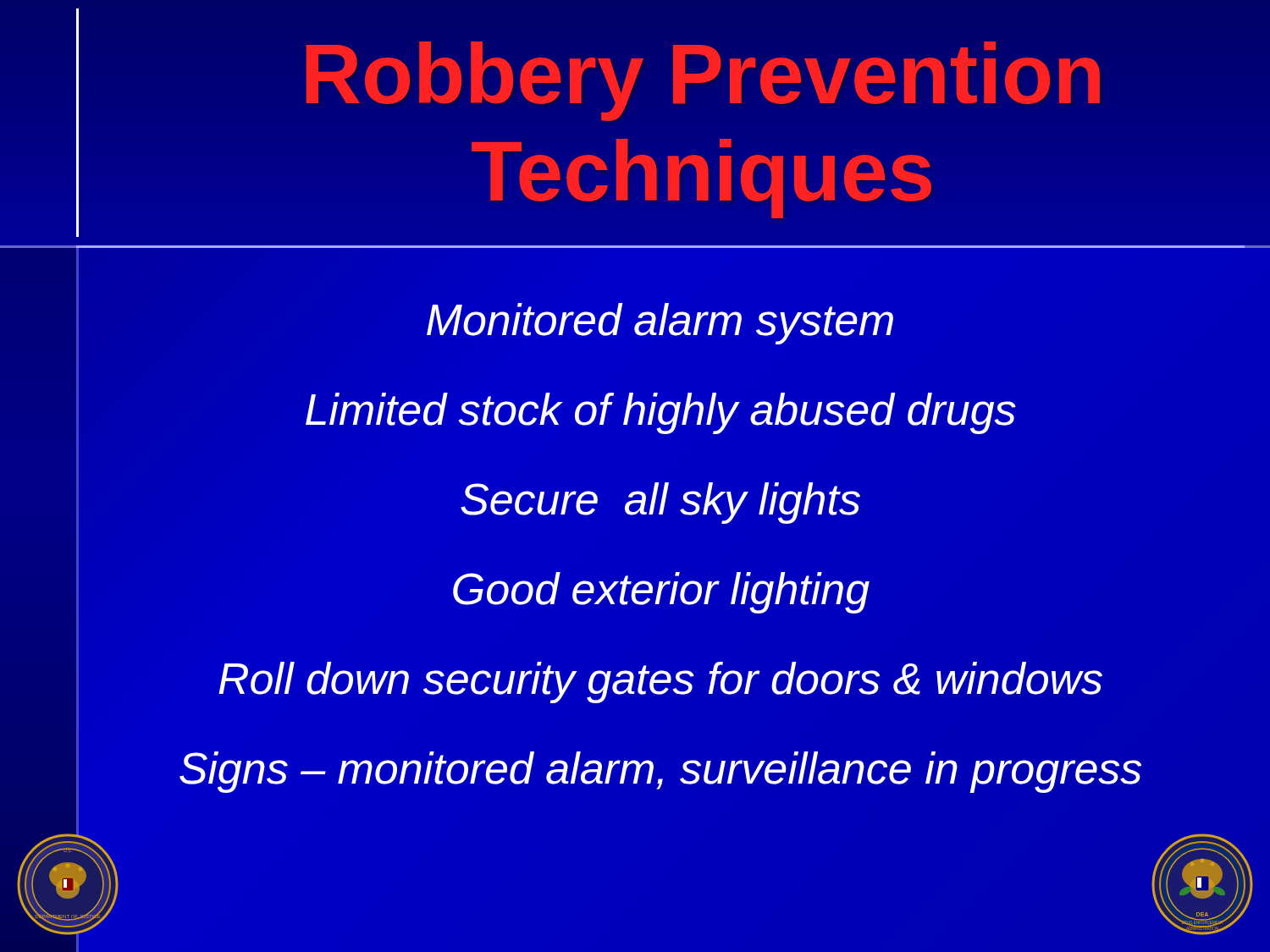Locate the text "Monitored alarm system"
Image resolution: width=1270 pixels, height=952 pixels.
click(660, 320)
